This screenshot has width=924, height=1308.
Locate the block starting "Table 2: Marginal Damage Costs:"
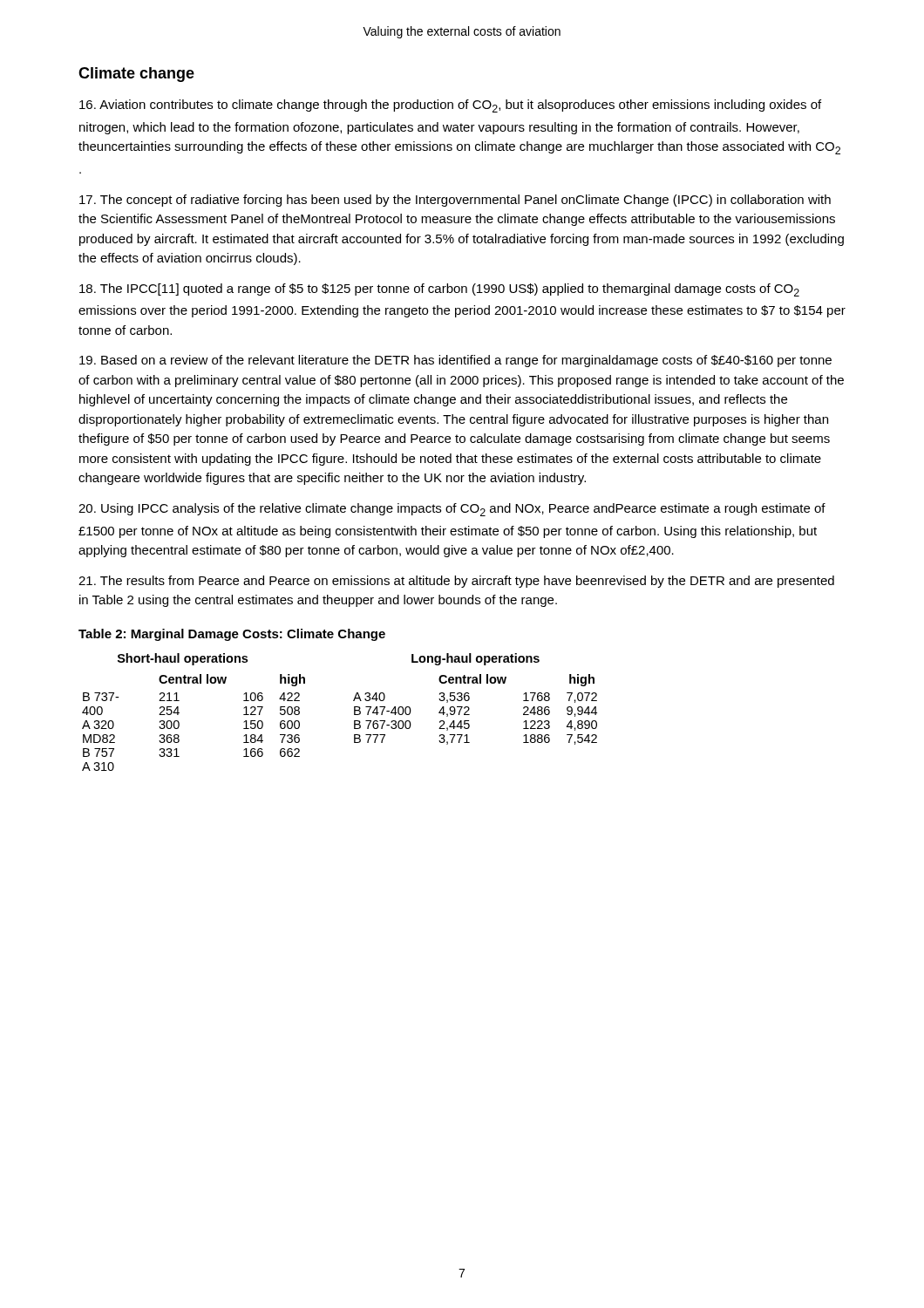pyautogui.click(x=232, y=633)
